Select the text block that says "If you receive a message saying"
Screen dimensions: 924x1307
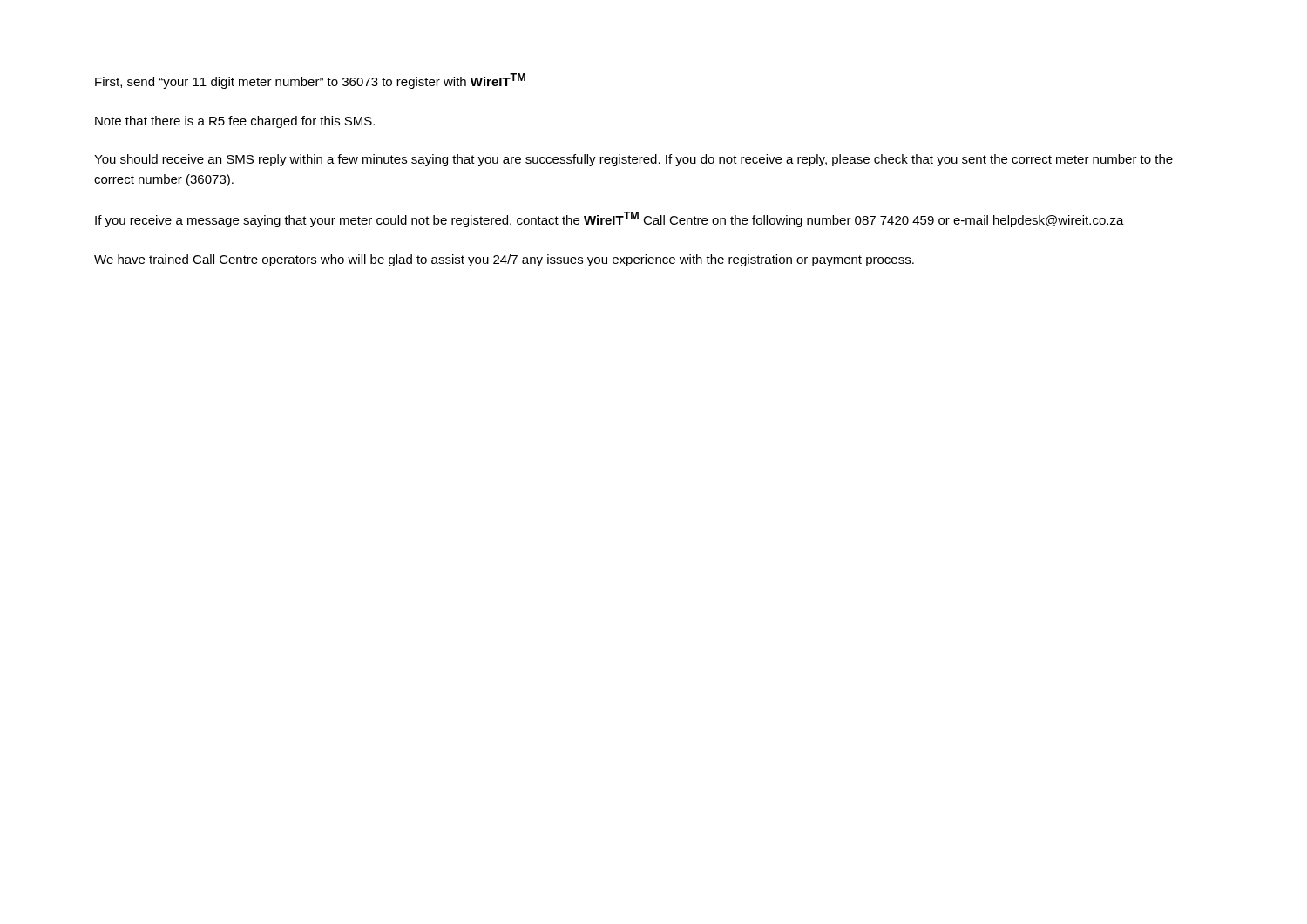click(609, 219)
